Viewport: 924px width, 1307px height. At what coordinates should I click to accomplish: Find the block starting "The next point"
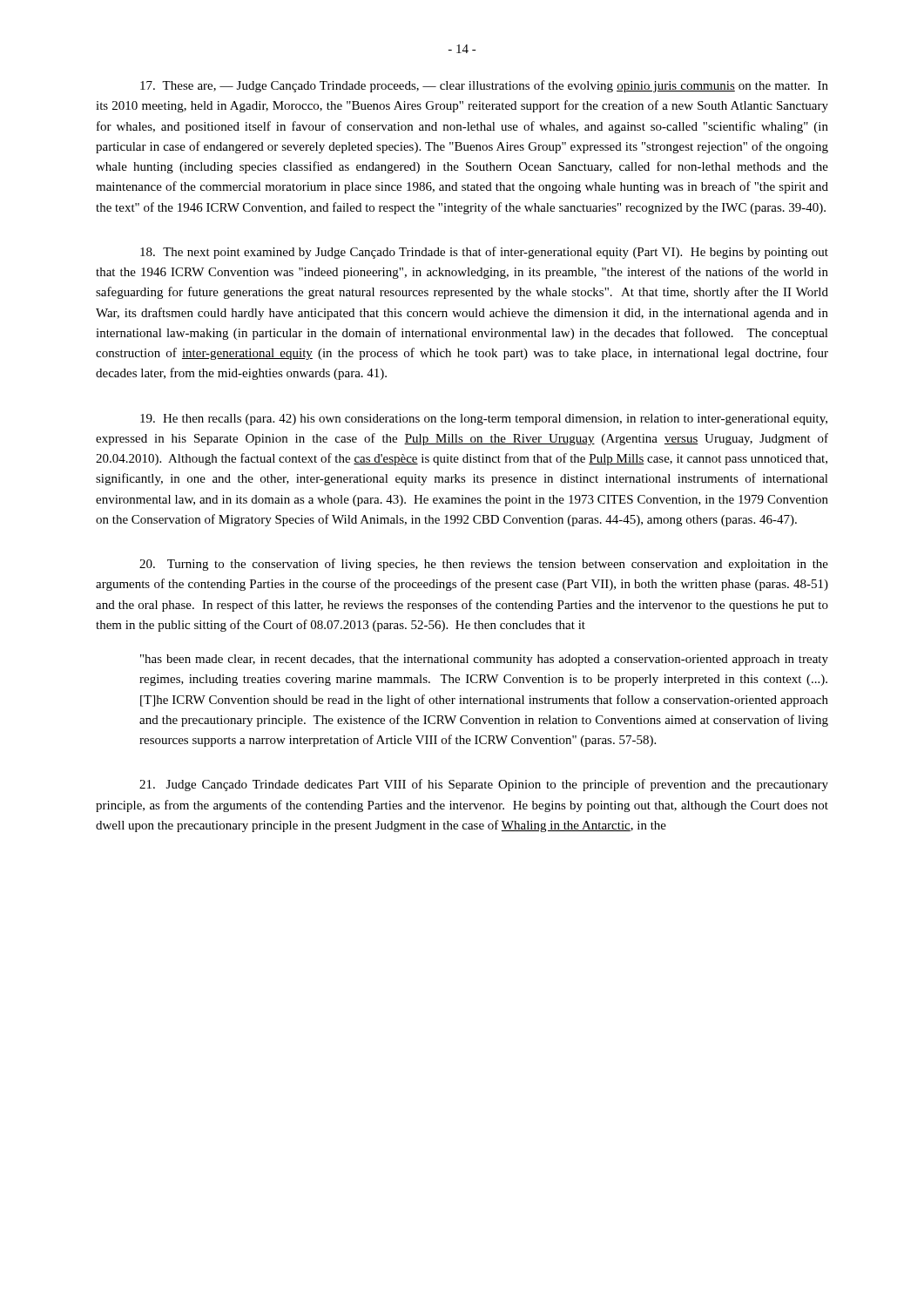(462, 312)
